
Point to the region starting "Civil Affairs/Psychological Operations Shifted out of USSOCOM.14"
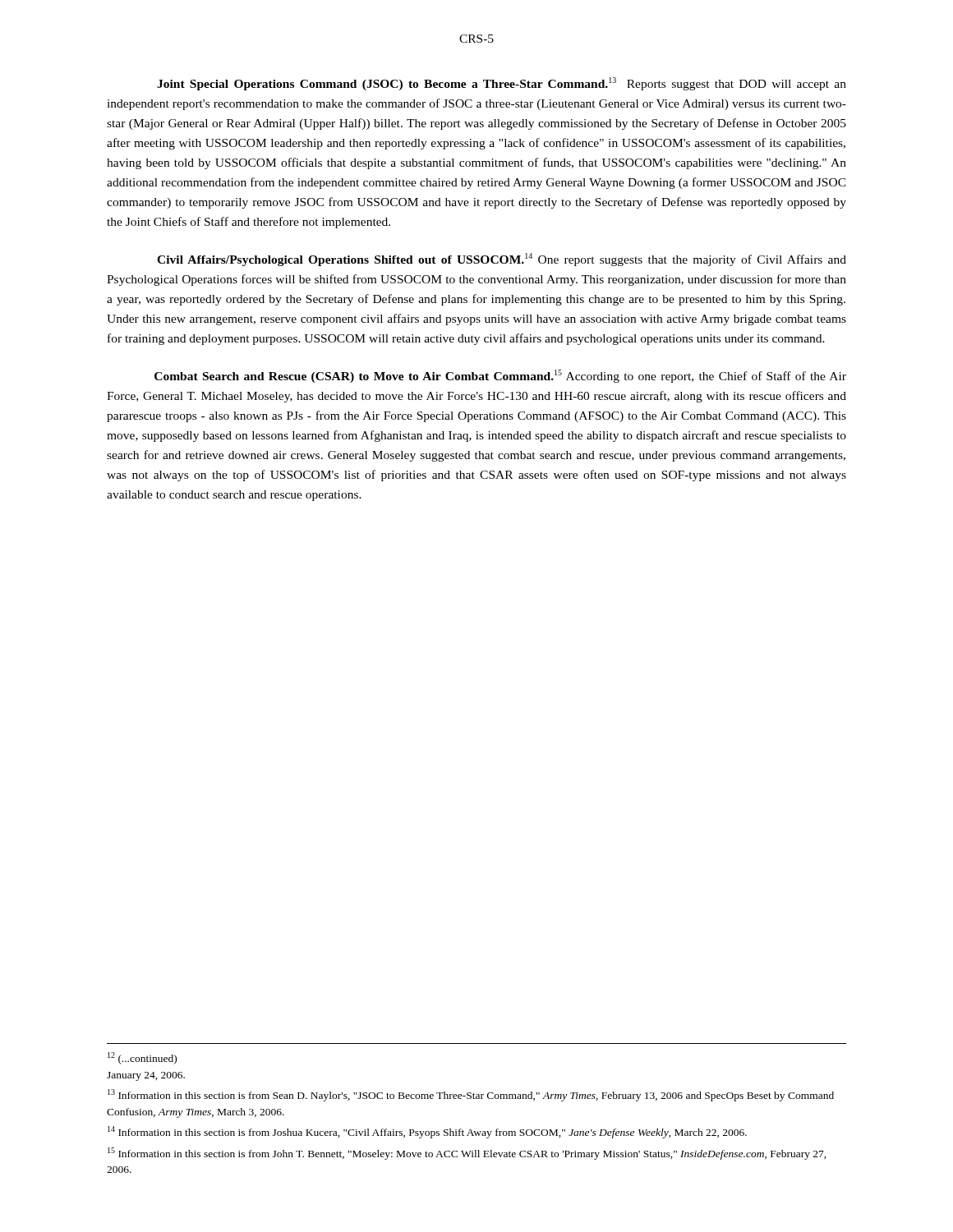coord(476,299)
